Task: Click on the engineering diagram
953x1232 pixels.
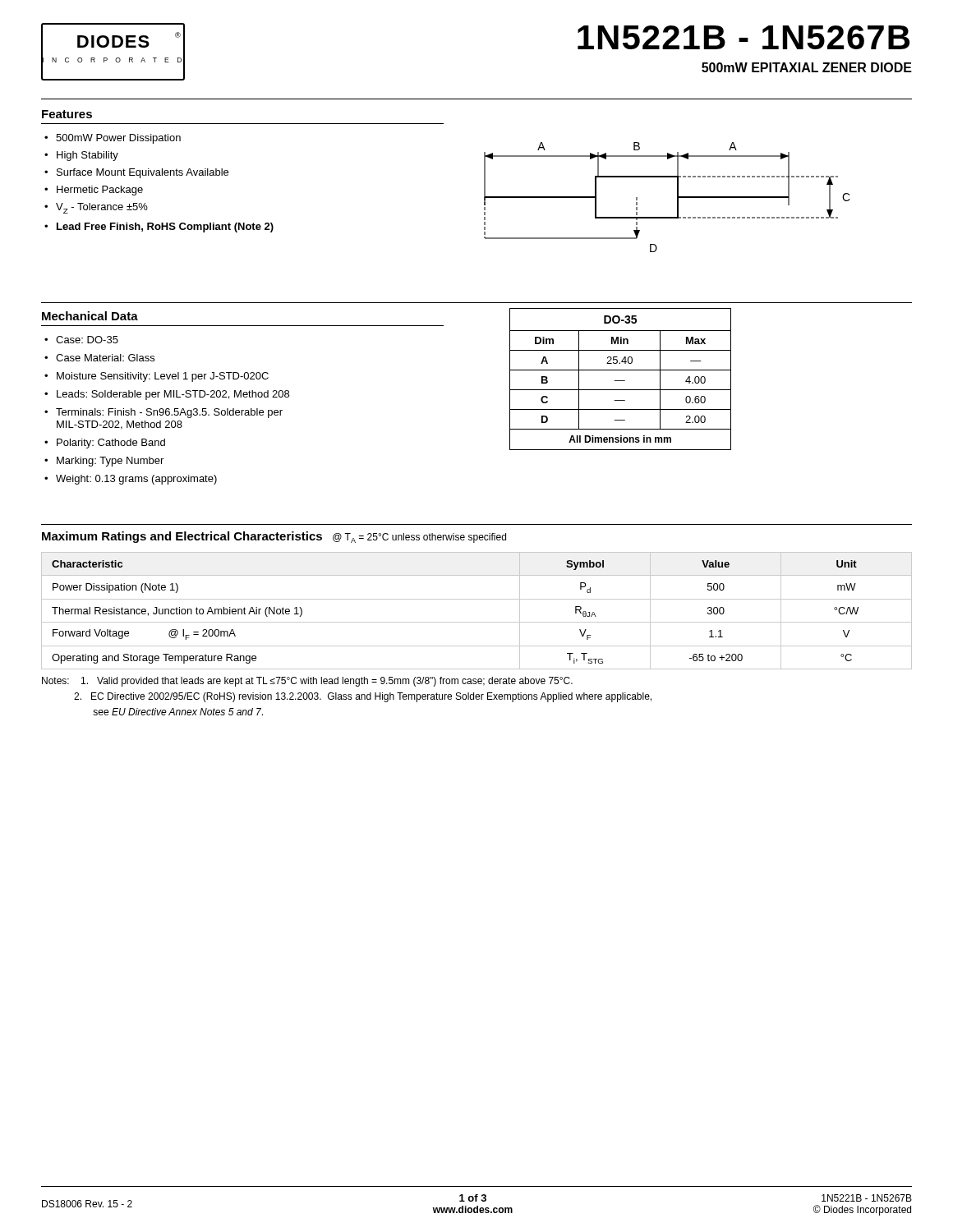Action: pyautogui.click(x=686, y=205)
